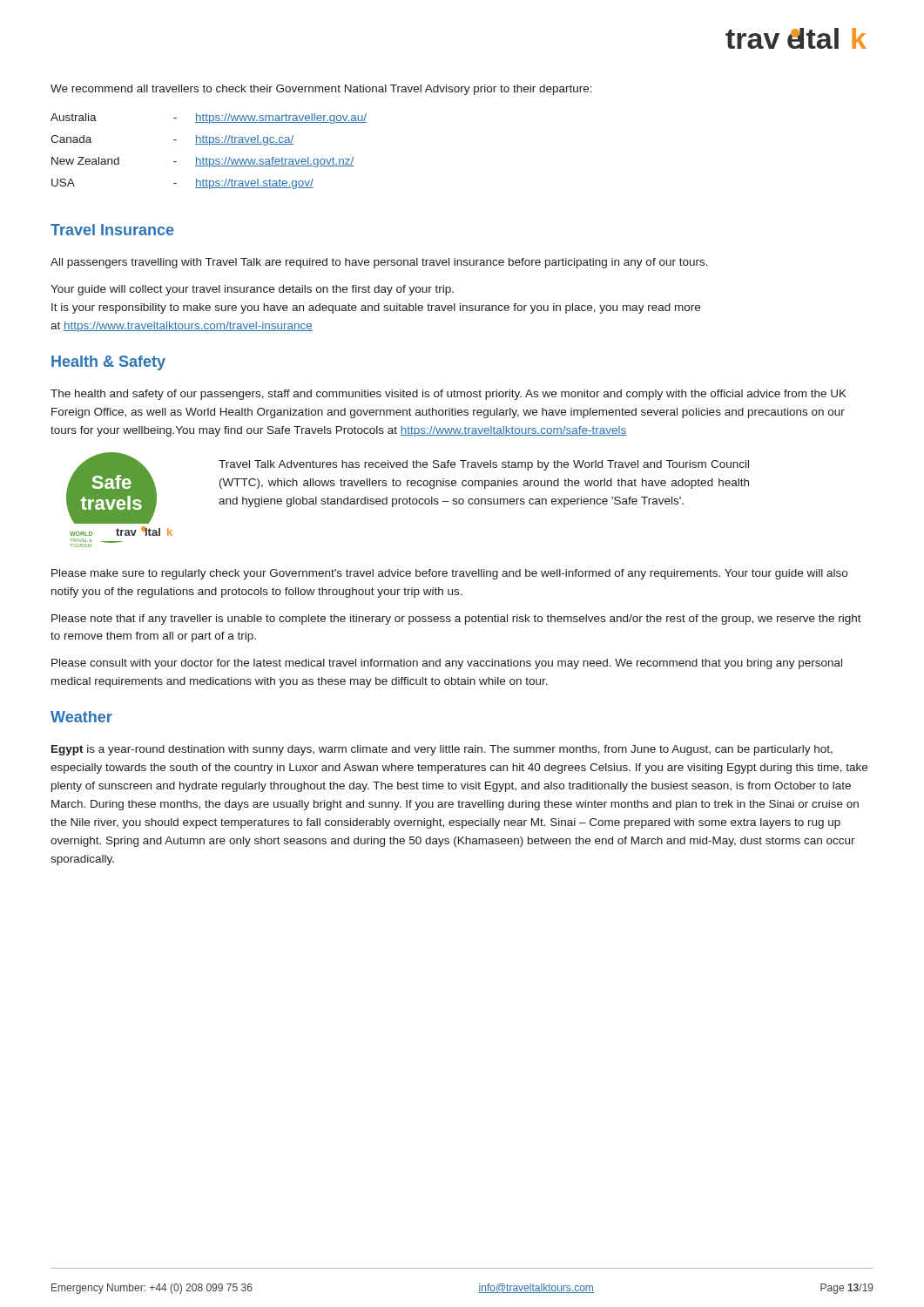
Task: Where is the passage that starts "Egypt is a year-round destination"?
Action: [462, 805]
